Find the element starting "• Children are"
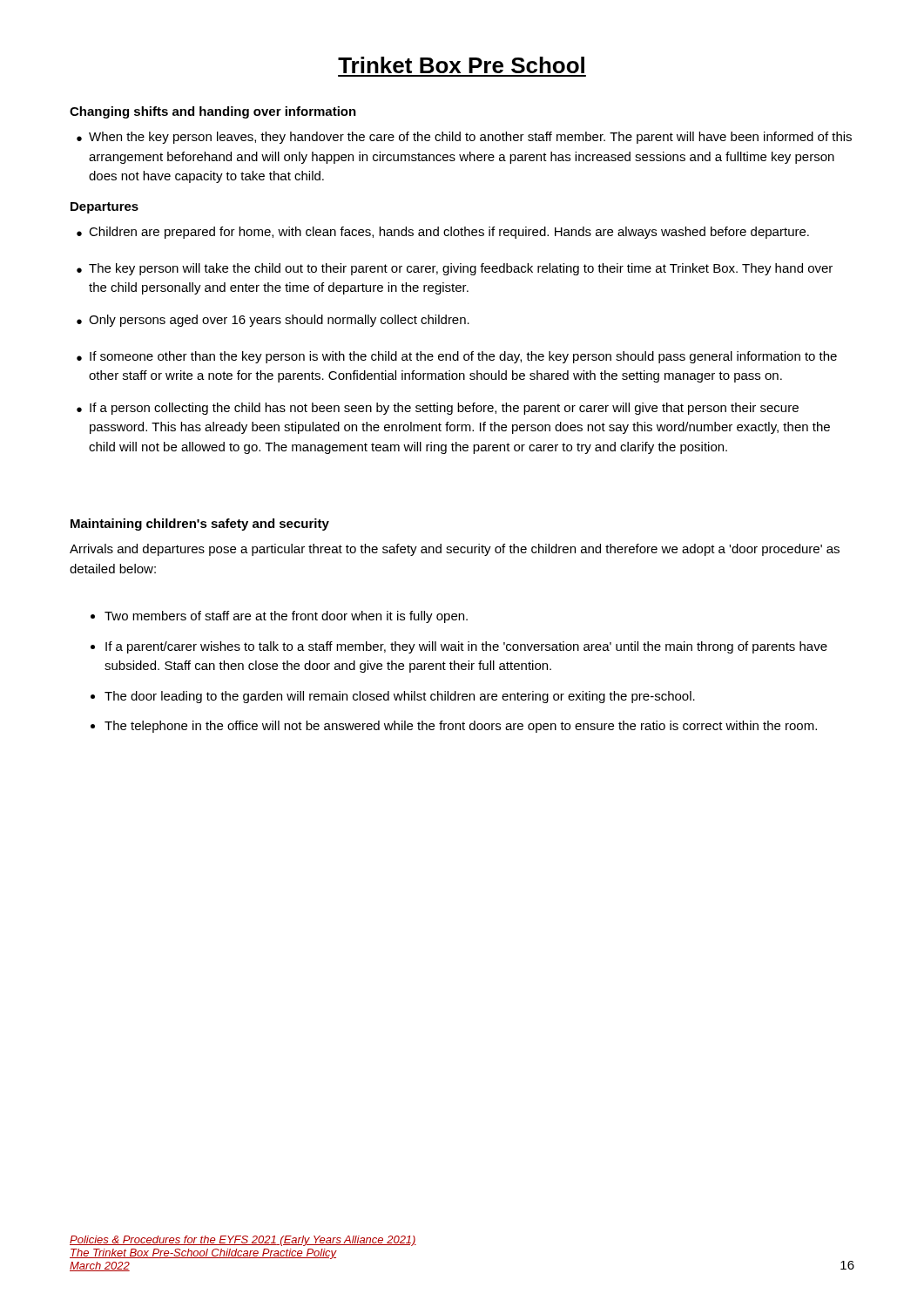The height and width of the screenshot is (1307, 924). (440, 234)
